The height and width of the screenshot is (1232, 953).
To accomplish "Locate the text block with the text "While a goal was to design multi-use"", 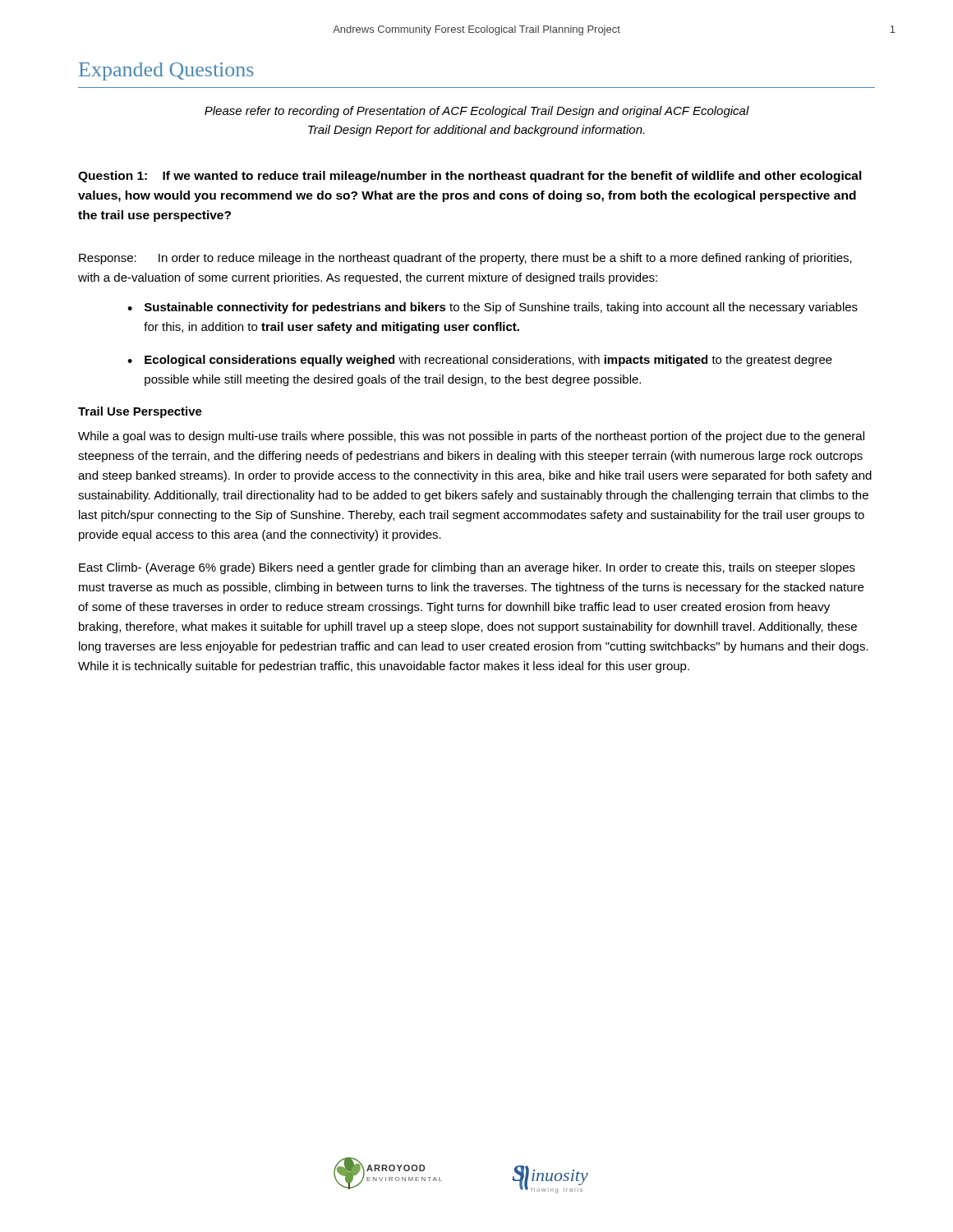I will pos(475,485).
